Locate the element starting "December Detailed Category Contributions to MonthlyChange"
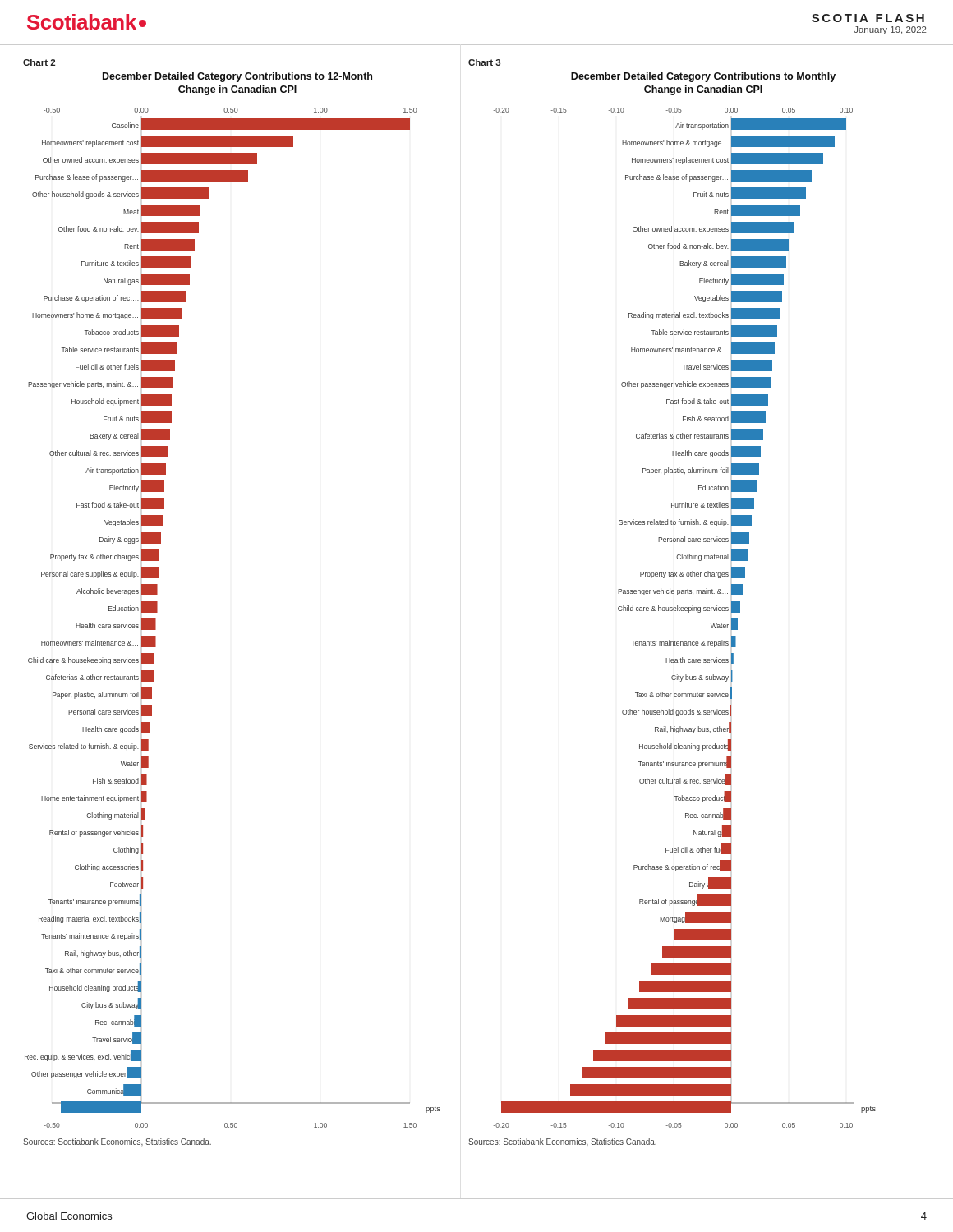This screenshot has height=1232, width=953. (x=703, y=83)
